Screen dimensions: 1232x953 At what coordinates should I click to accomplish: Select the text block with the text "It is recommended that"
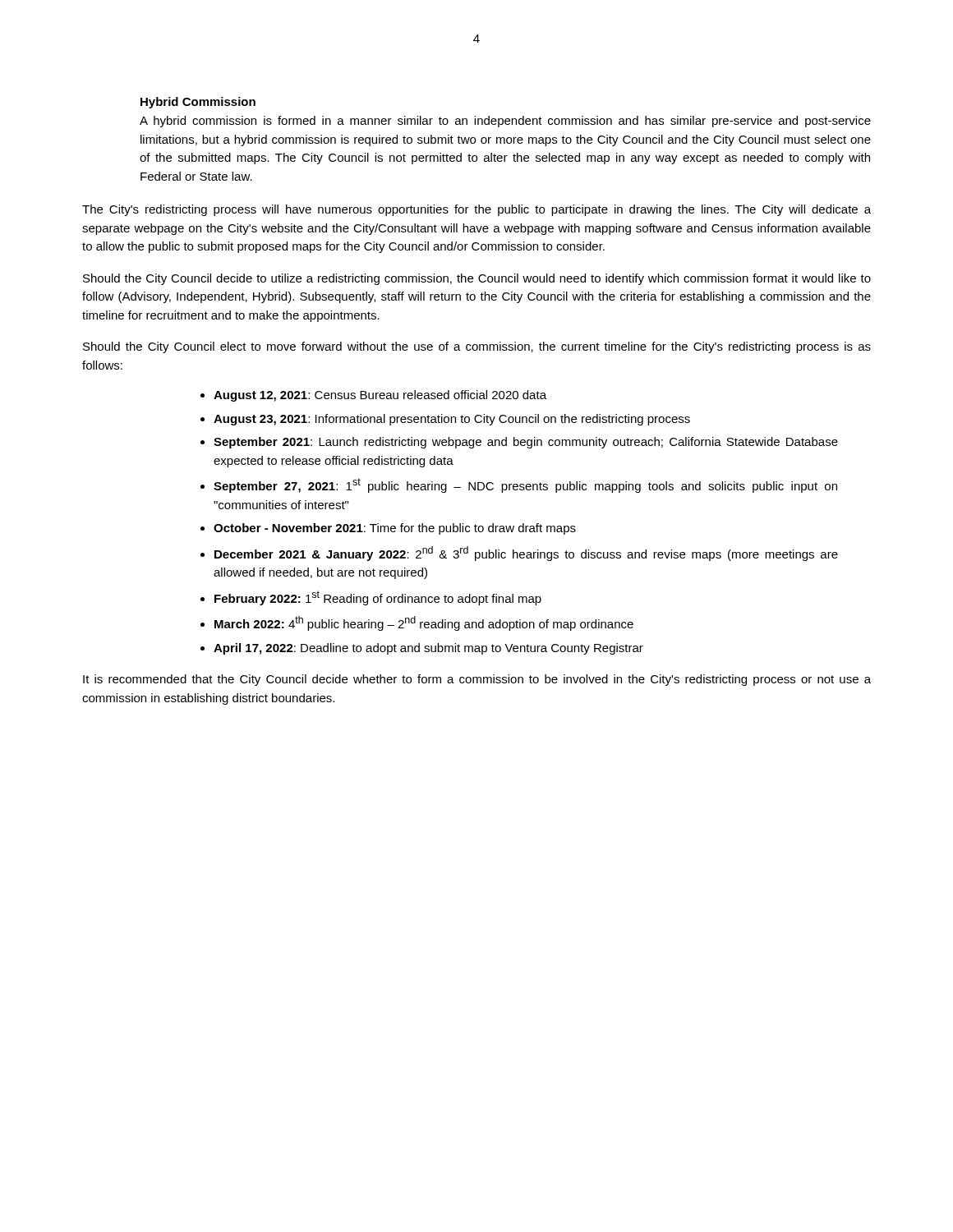coord(476,688)
